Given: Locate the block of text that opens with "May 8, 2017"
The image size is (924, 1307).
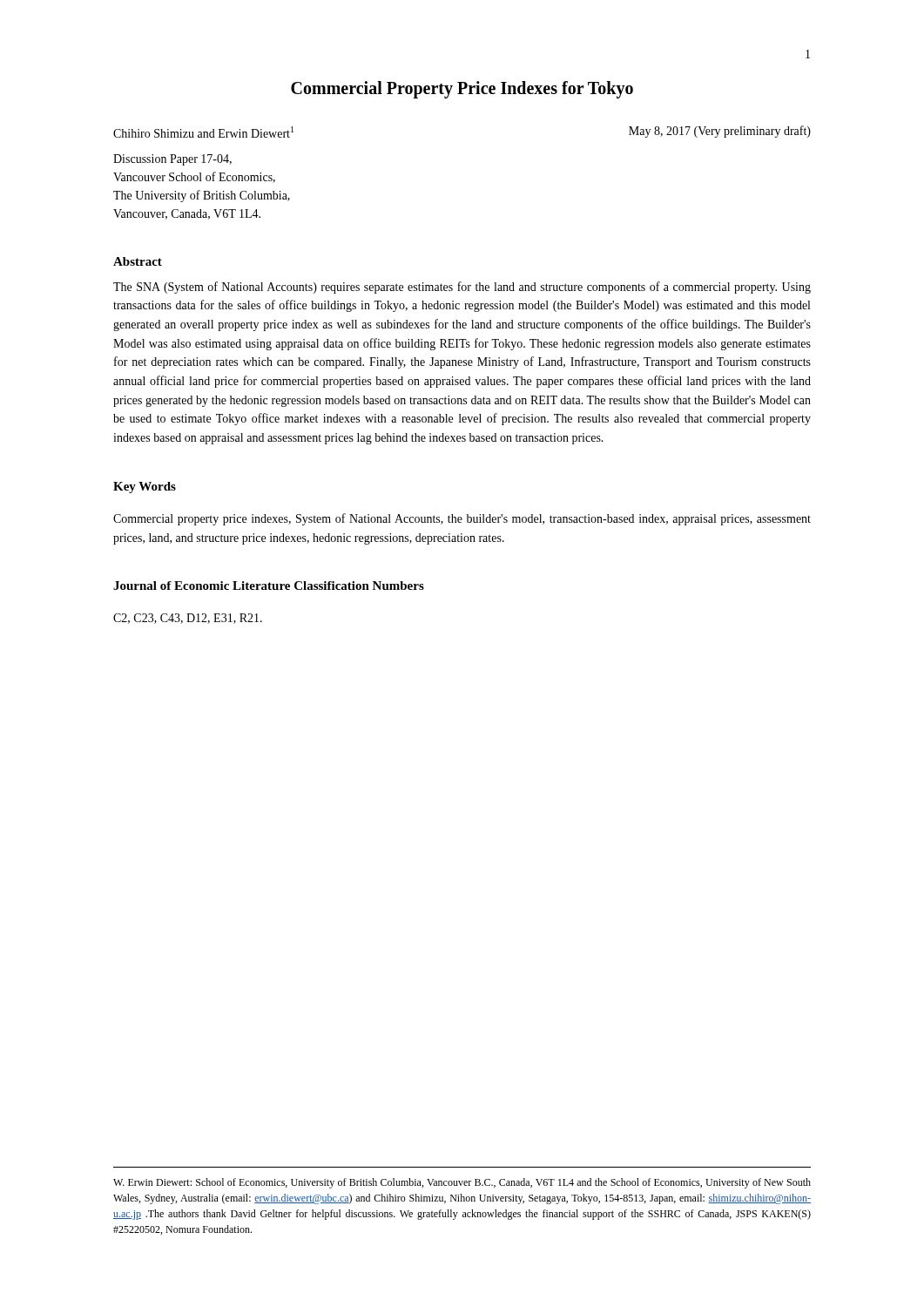Looking at the screenshot, I should [720, 131].
